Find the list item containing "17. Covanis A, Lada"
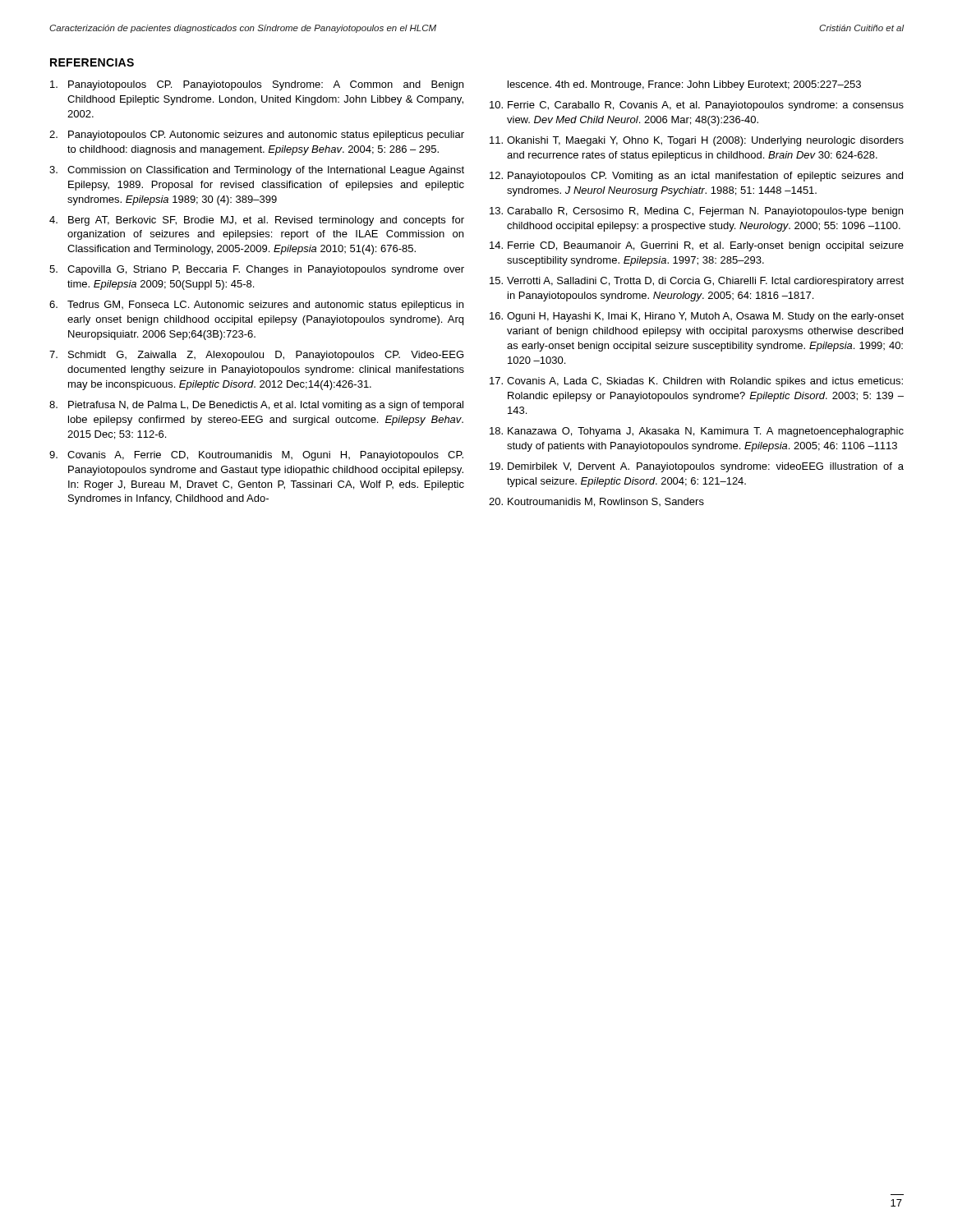 coord(696,396)
